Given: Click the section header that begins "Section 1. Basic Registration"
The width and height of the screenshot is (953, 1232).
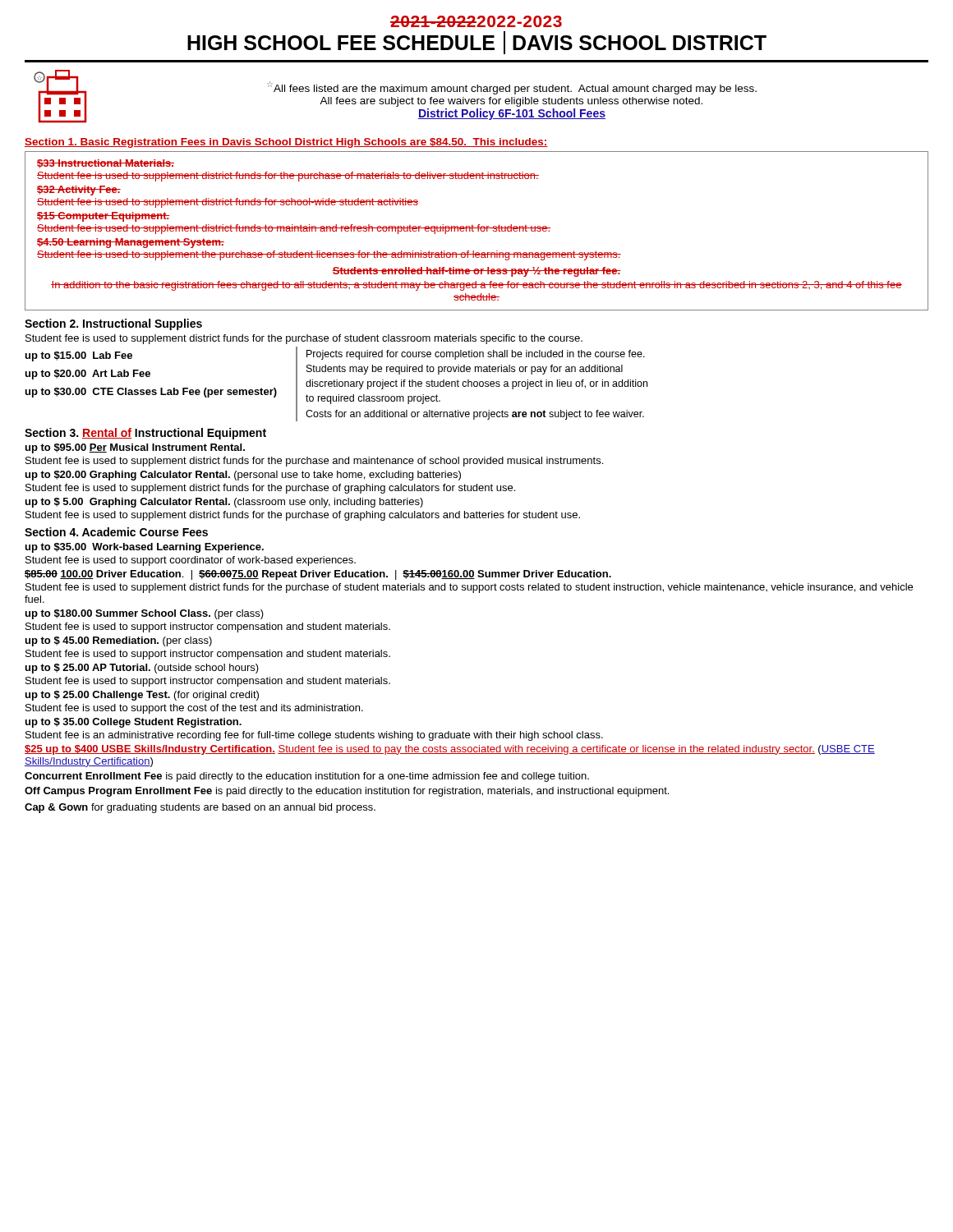Looking at the screenshot, I should pos(286,142).
